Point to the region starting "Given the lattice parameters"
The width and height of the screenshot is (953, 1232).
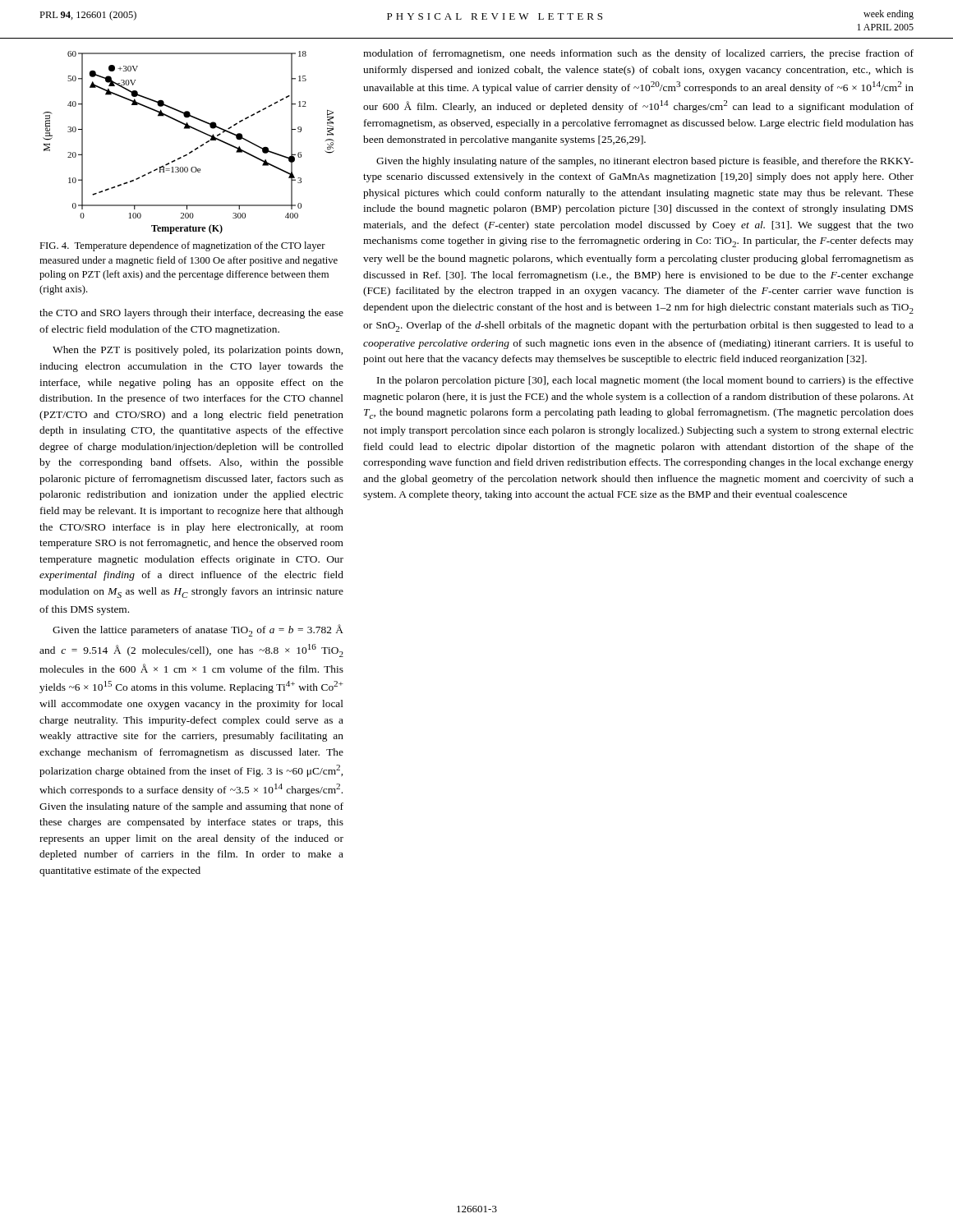pyautogui.click(x=191, y=750)
